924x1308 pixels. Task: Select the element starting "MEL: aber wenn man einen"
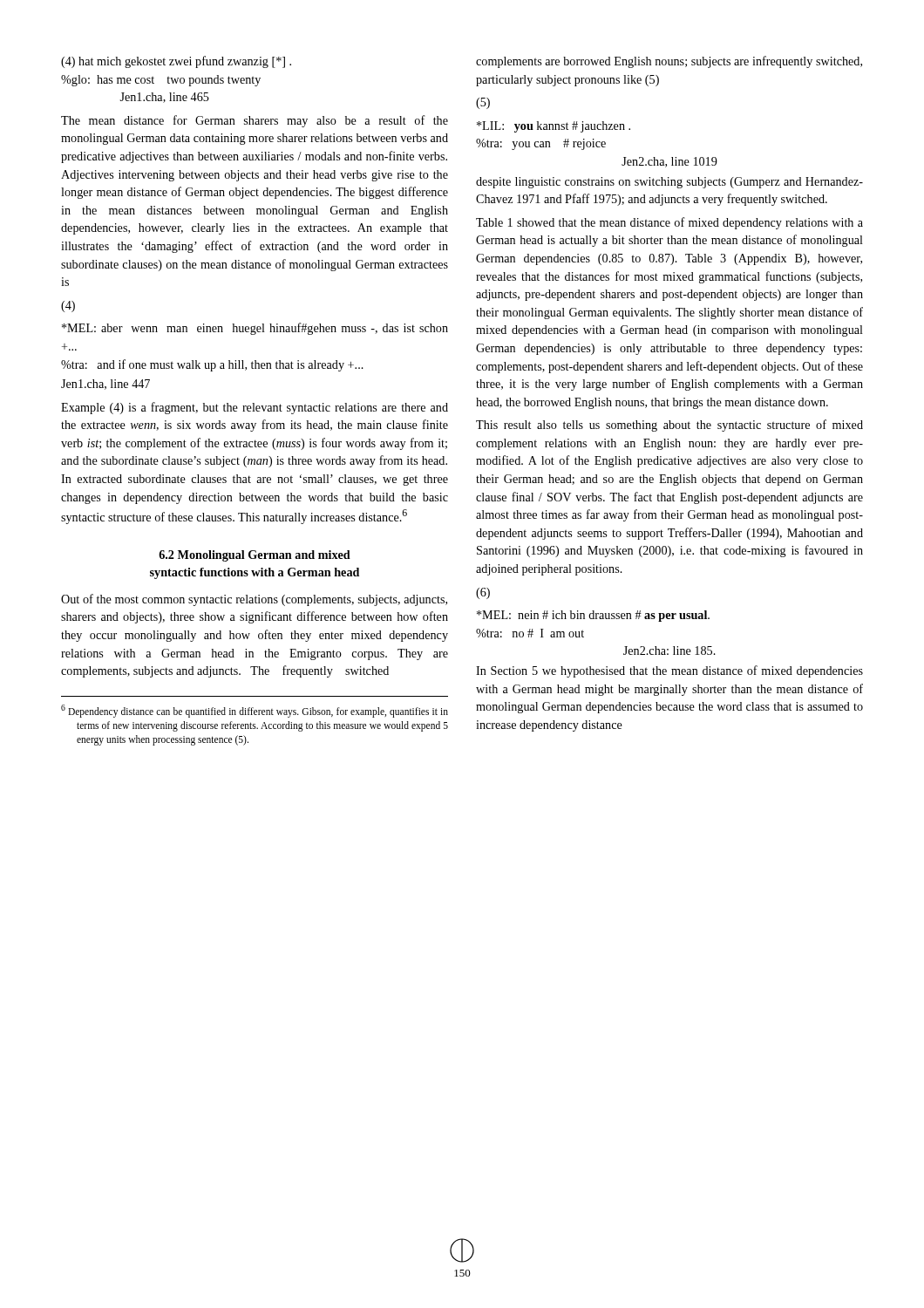click(255, 329)
